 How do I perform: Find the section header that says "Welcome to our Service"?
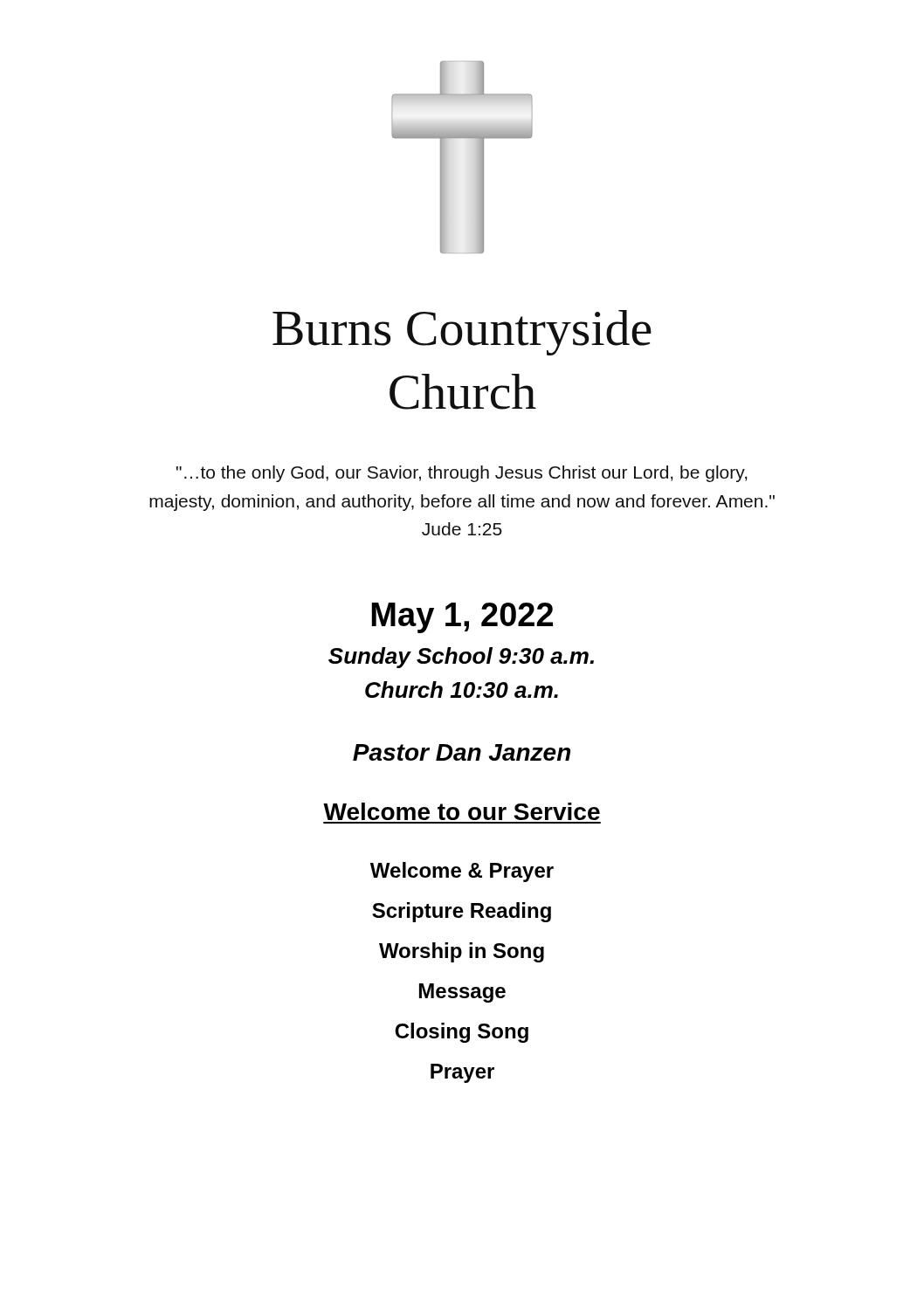(x=462, y=811)
